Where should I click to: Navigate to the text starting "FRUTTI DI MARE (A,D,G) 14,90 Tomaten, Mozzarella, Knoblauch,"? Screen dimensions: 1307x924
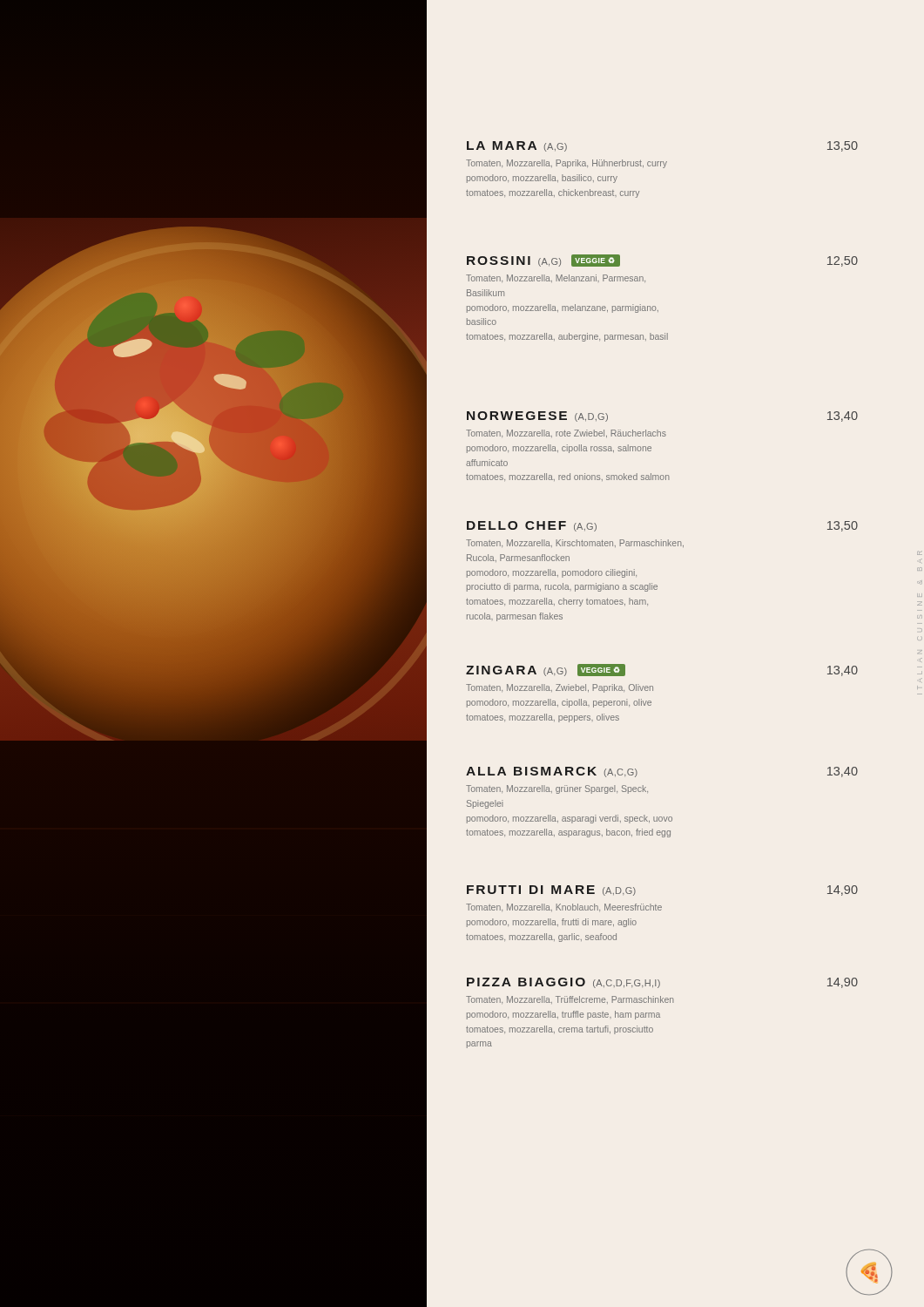(x=662, y=913)
